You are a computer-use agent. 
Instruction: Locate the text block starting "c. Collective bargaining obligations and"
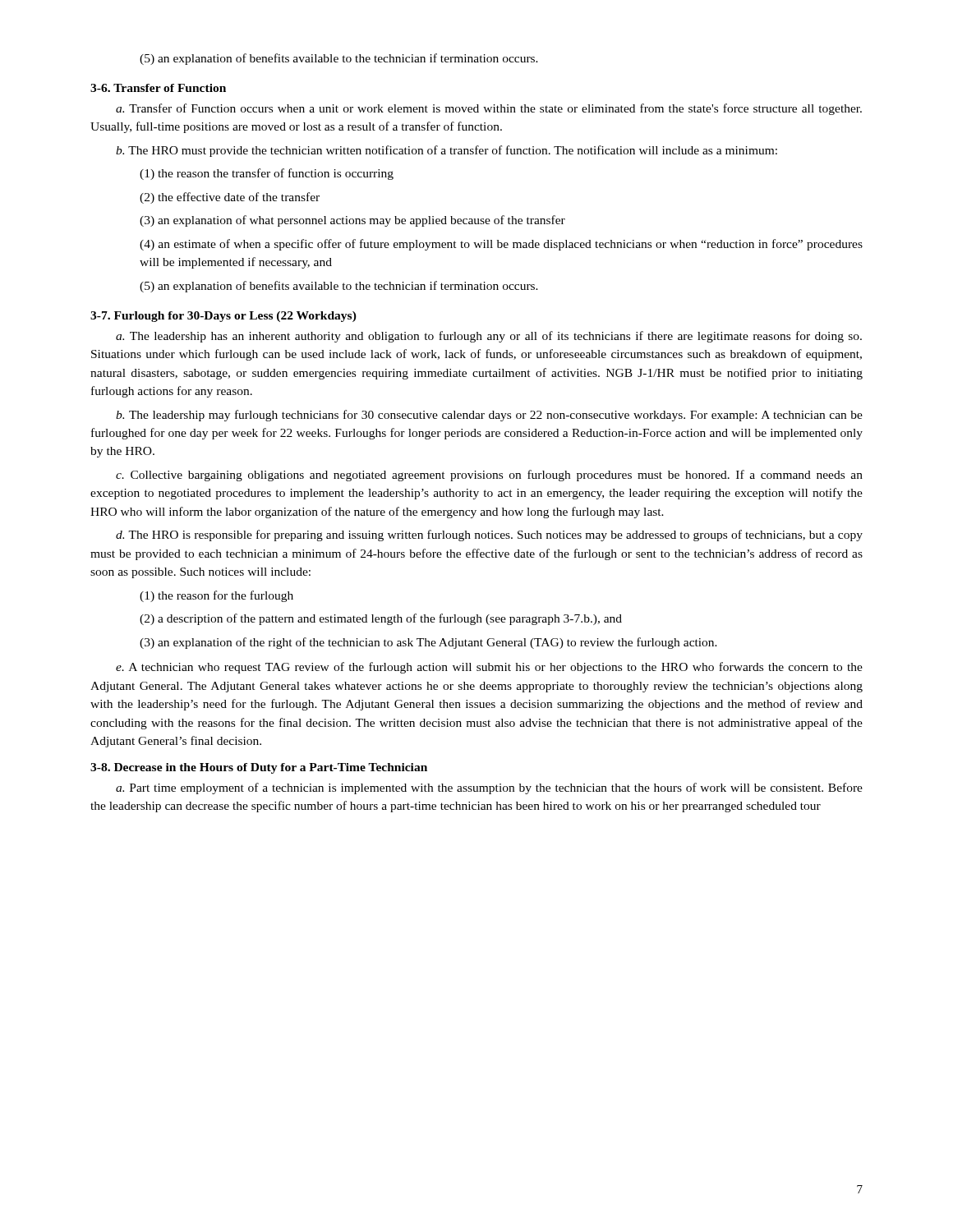(x=476, y=493)
